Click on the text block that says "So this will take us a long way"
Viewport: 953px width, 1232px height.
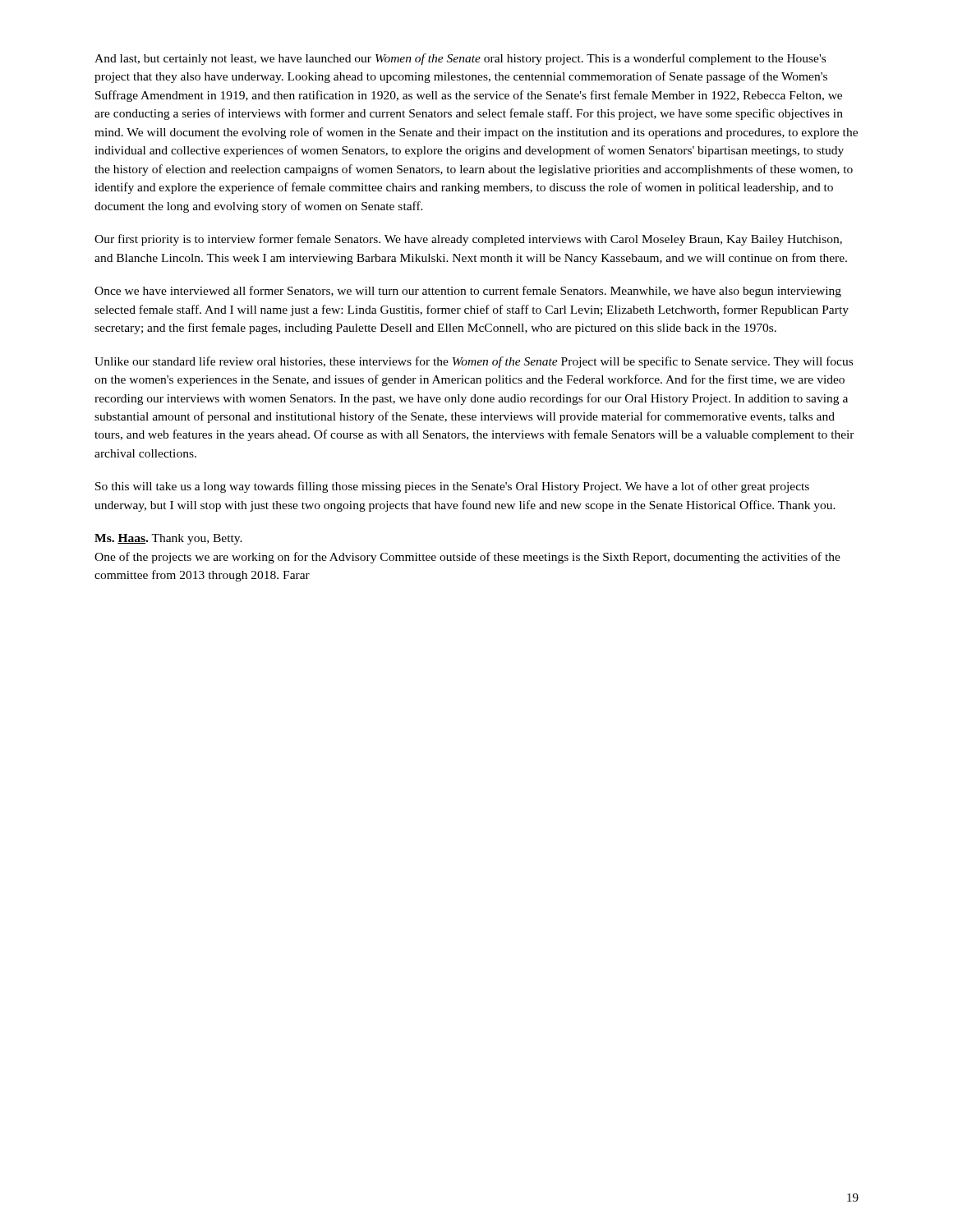(x=465, y=495)
